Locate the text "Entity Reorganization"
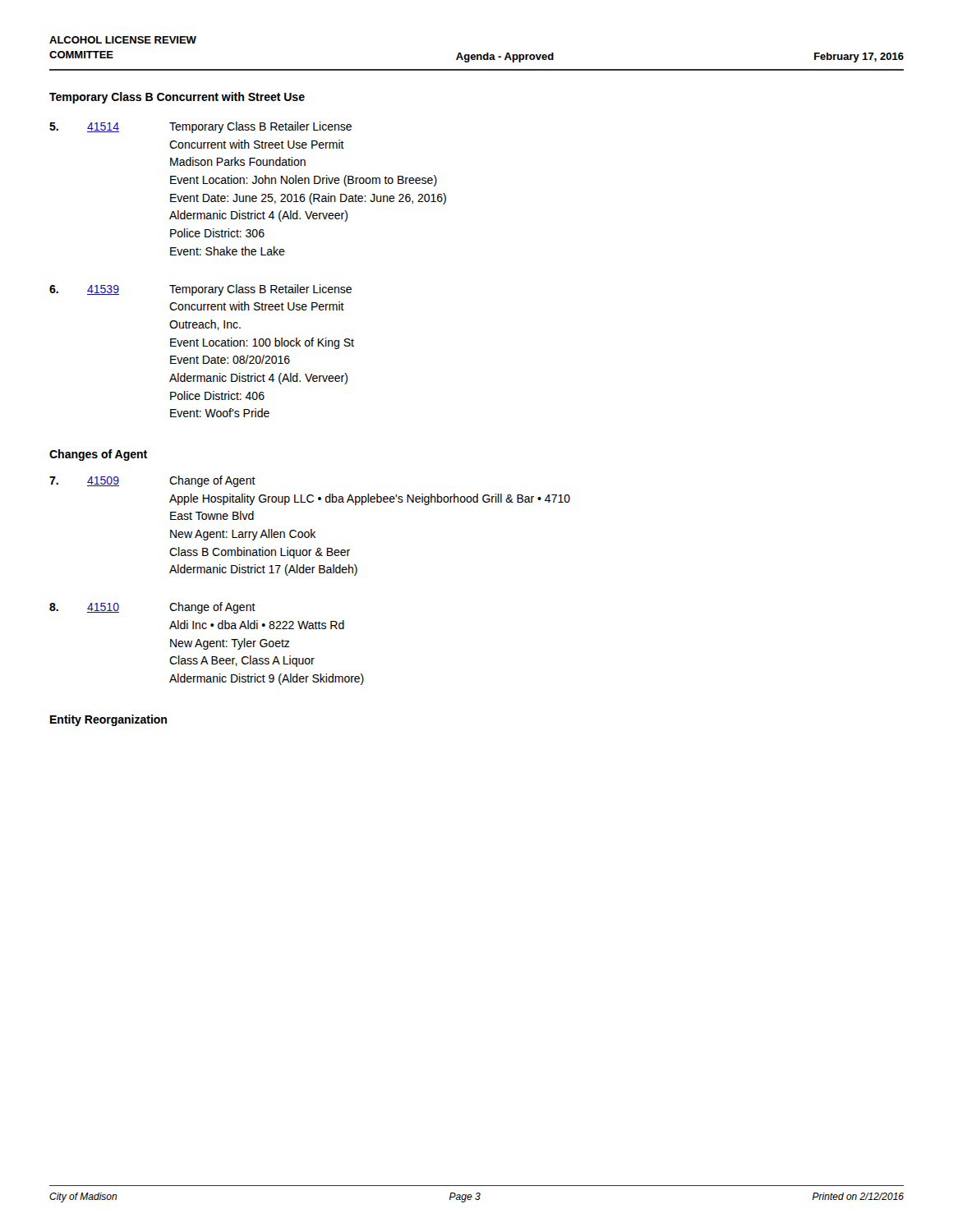 (108, 719)
